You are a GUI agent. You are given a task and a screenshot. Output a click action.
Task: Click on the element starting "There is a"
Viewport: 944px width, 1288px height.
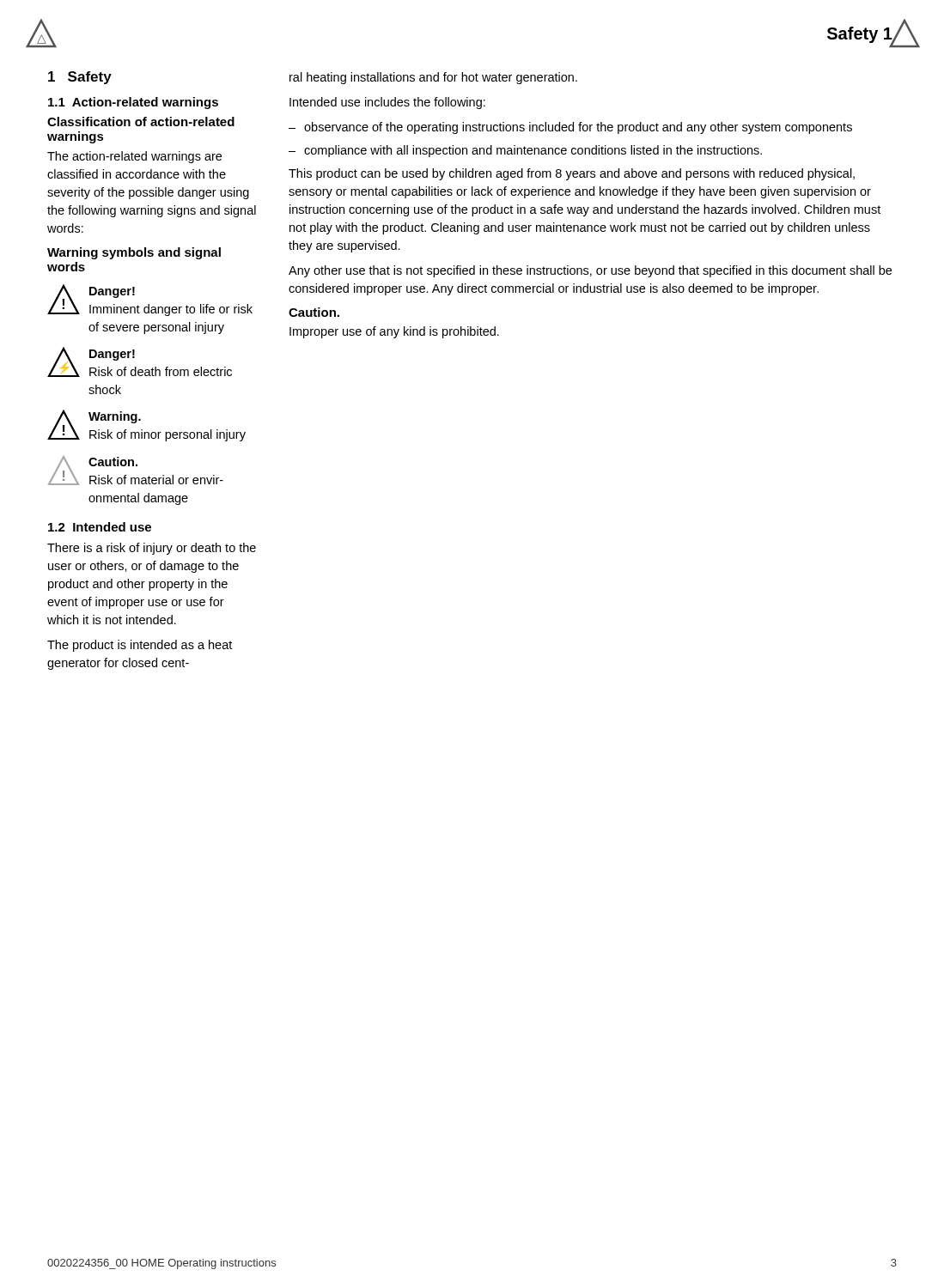(x=152, y=584)
